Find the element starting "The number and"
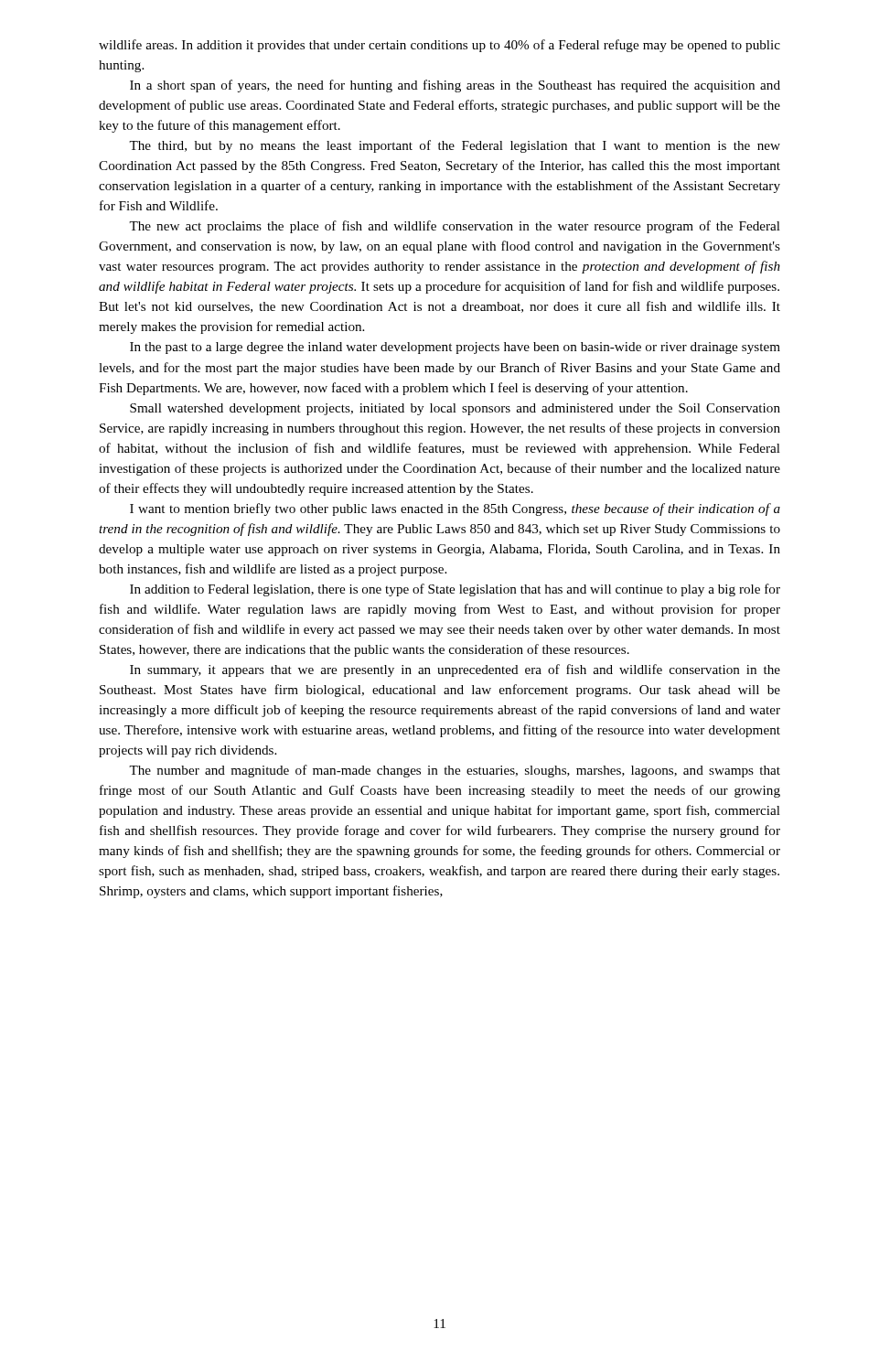This screenshot has height=1372, width=879. pyautogui.click(x=440, y=831)
